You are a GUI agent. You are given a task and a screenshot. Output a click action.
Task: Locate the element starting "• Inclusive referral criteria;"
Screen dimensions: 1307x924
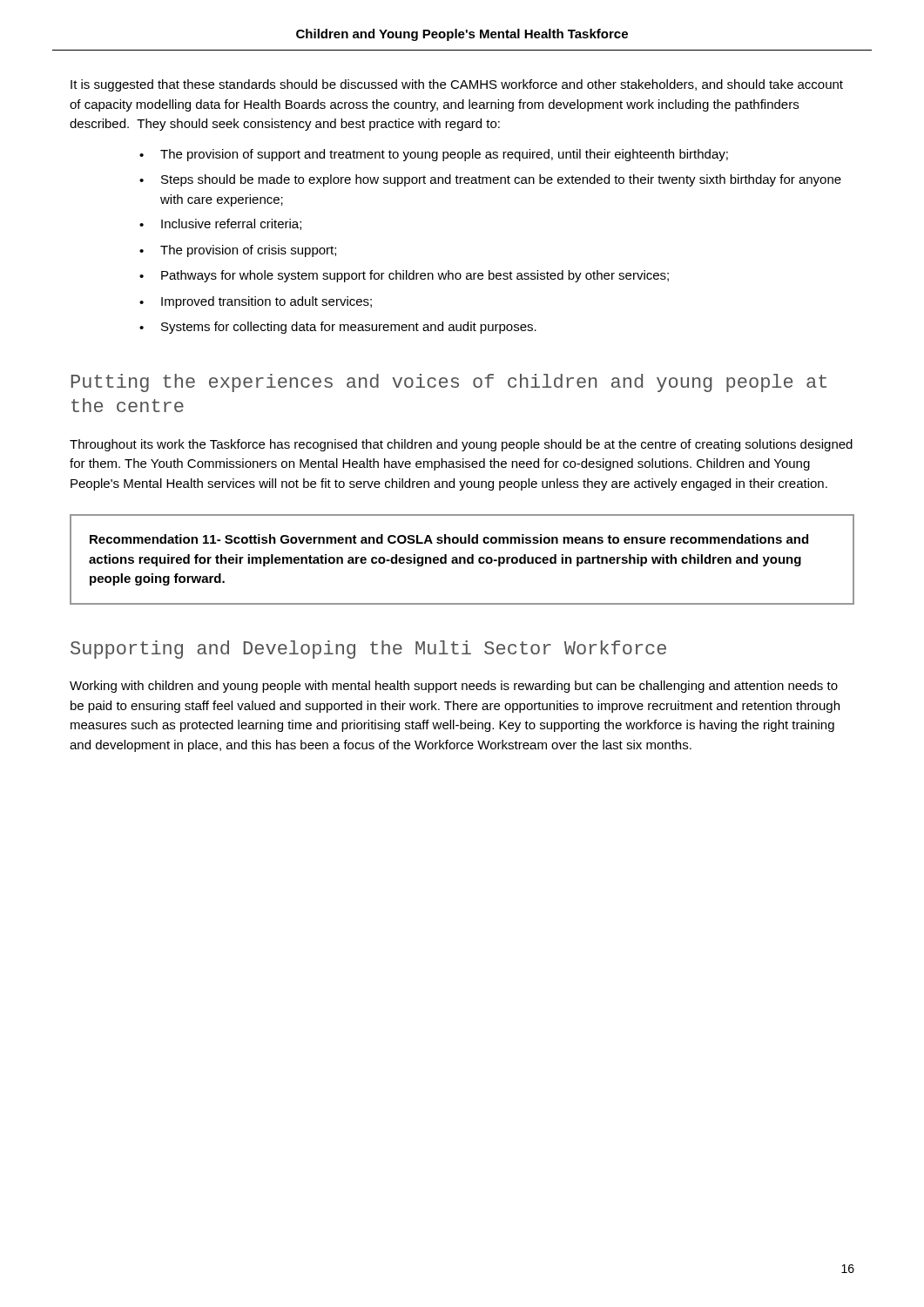click(x=221, y=225)
